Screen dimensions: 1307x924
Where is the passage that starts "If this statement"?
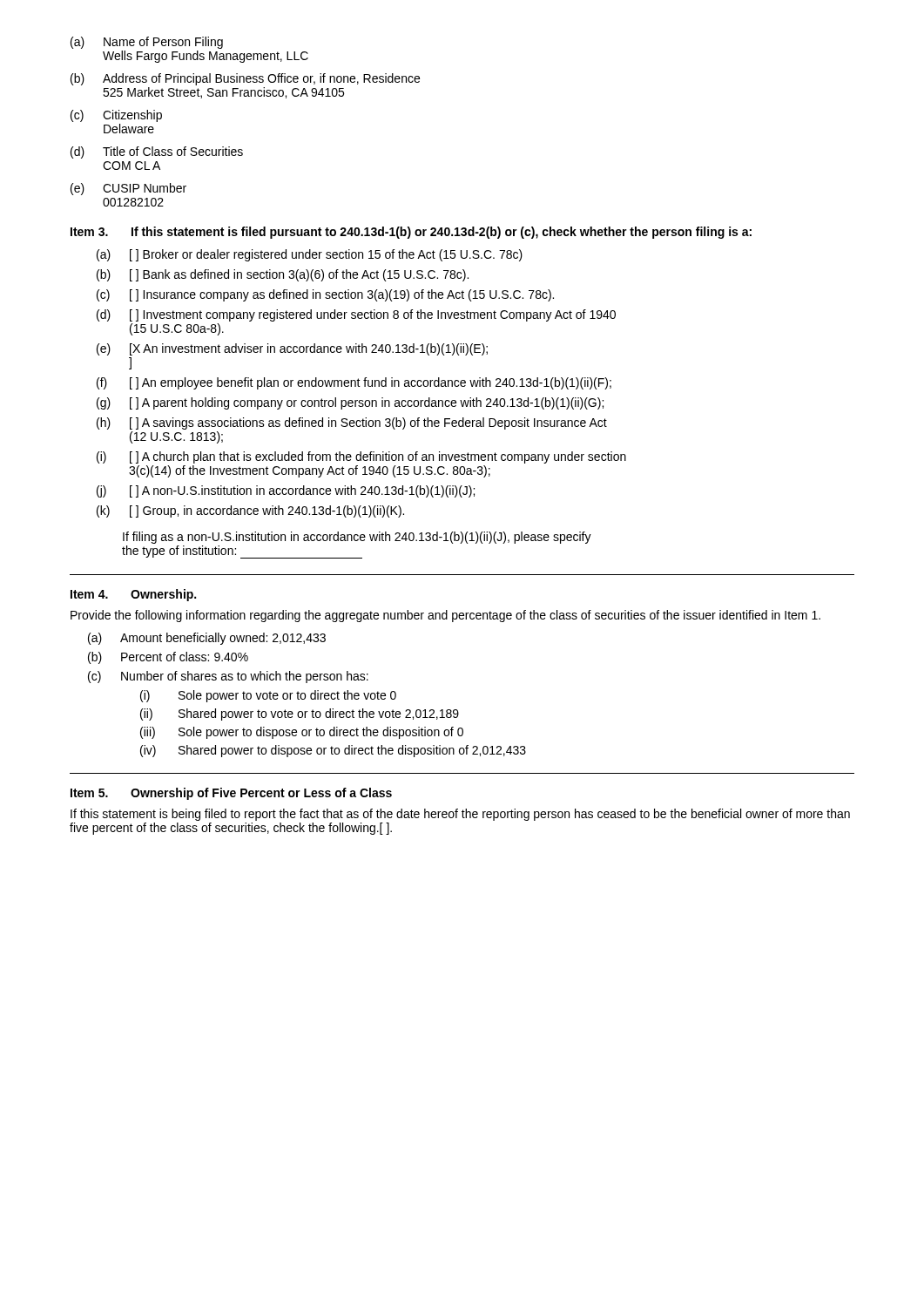460,821
